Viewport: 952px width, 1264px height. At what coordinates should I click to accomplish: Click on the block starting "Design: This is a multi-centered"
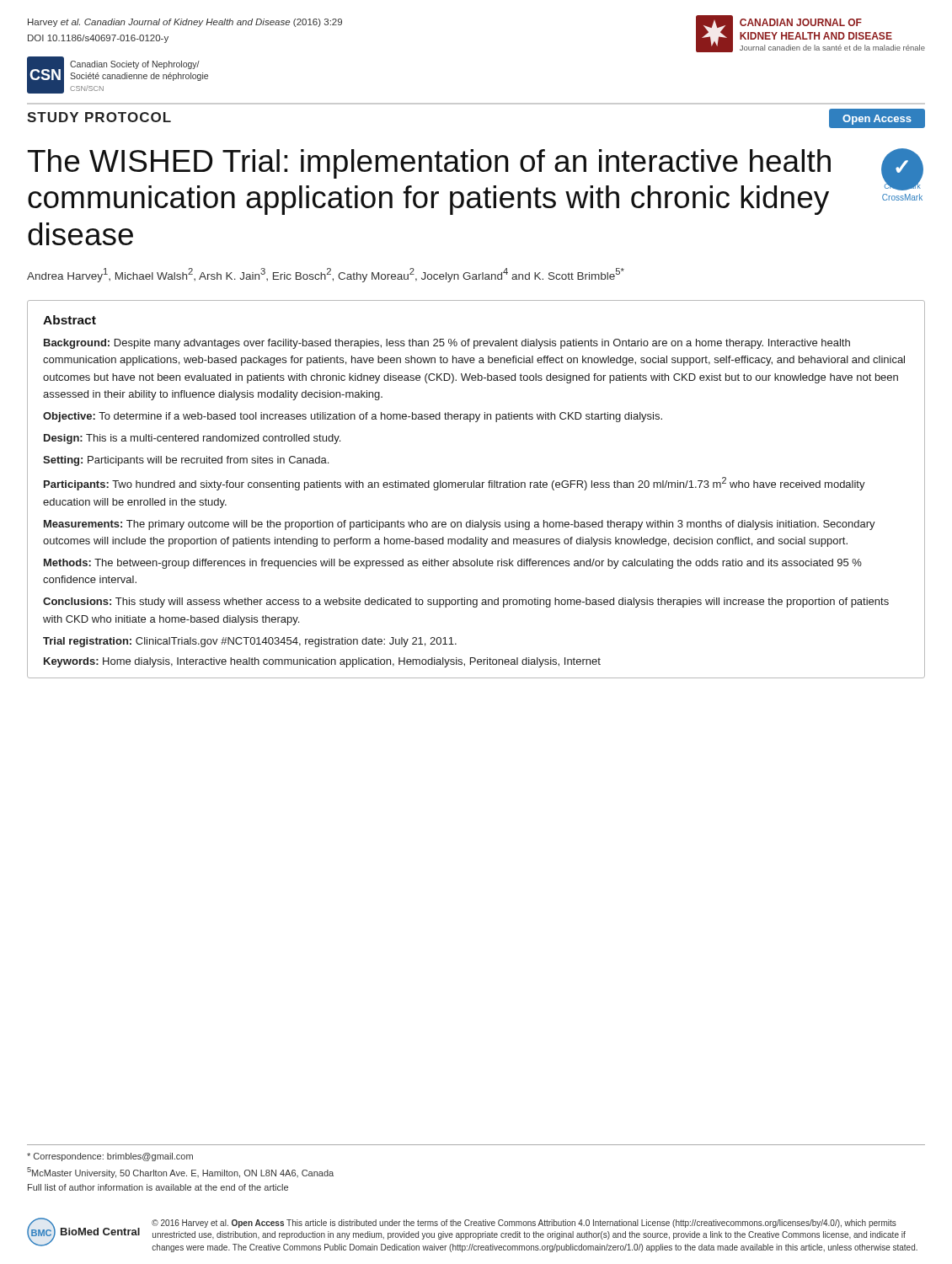pos(192,438)
